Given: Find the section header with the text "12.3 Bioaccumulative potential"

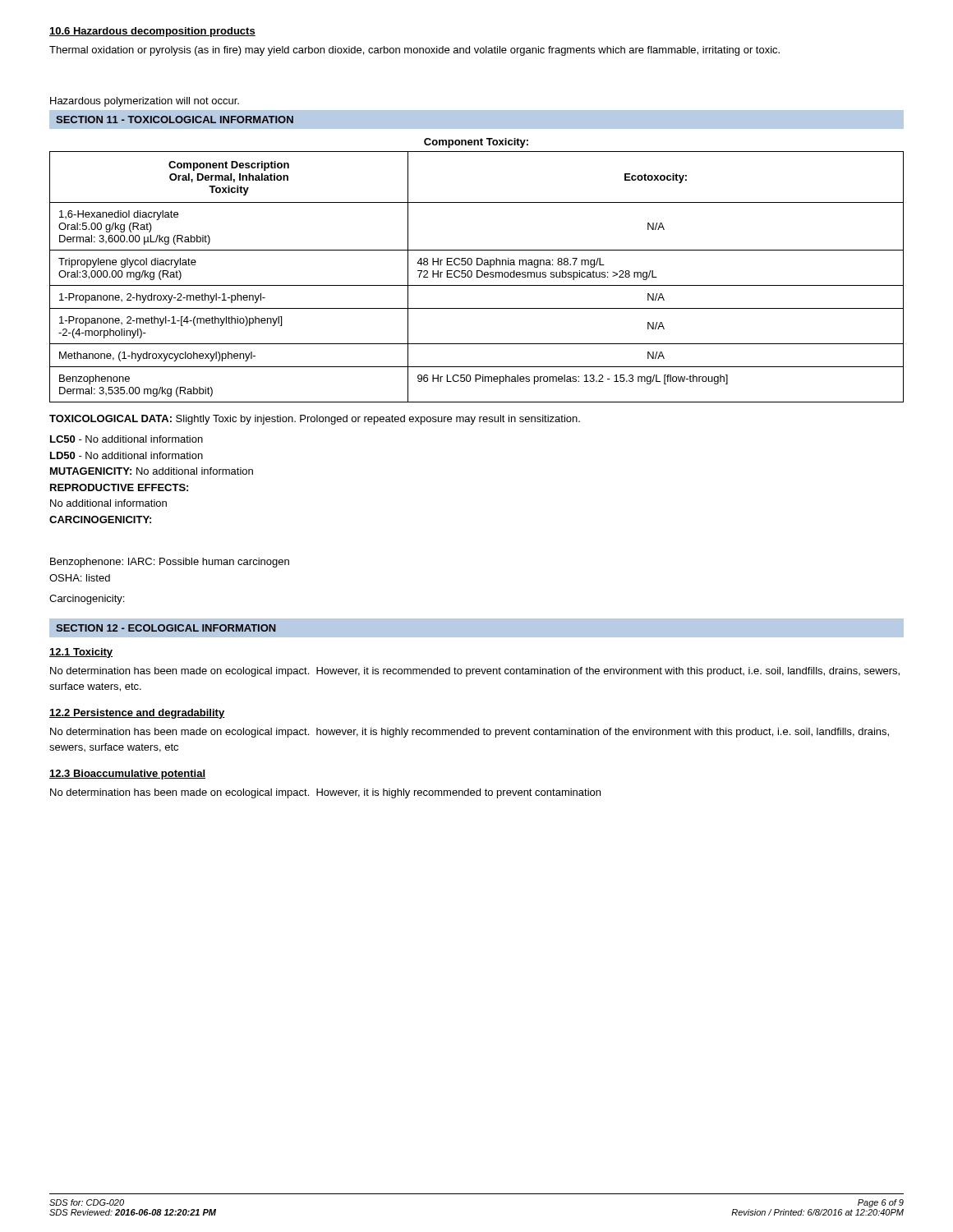Looking at the screenshot, I should [x=127, y=773].
